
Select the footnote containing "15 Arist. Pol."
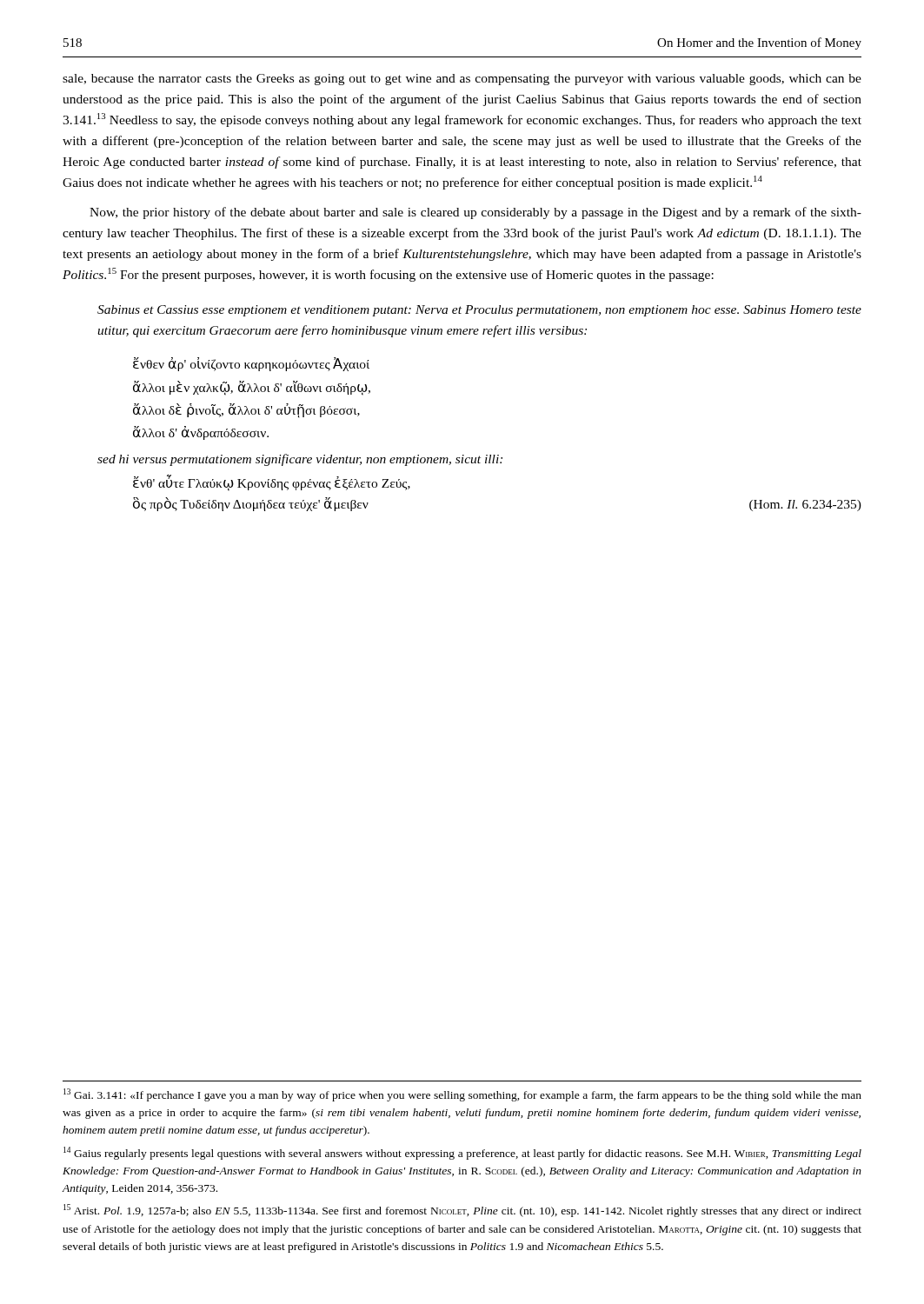[x=462, y=1228]
